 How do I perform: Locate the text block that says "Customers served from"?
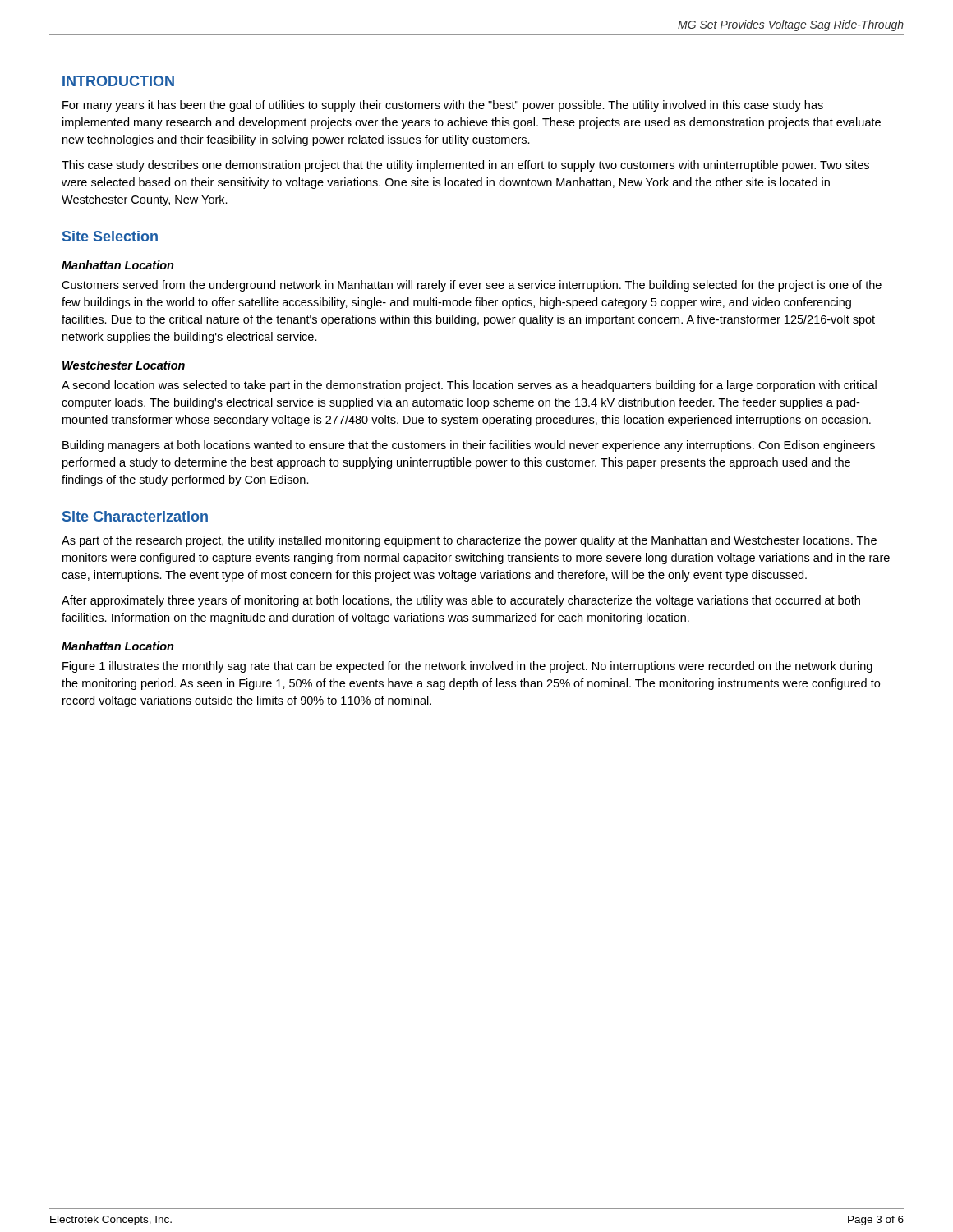point(476,311)
